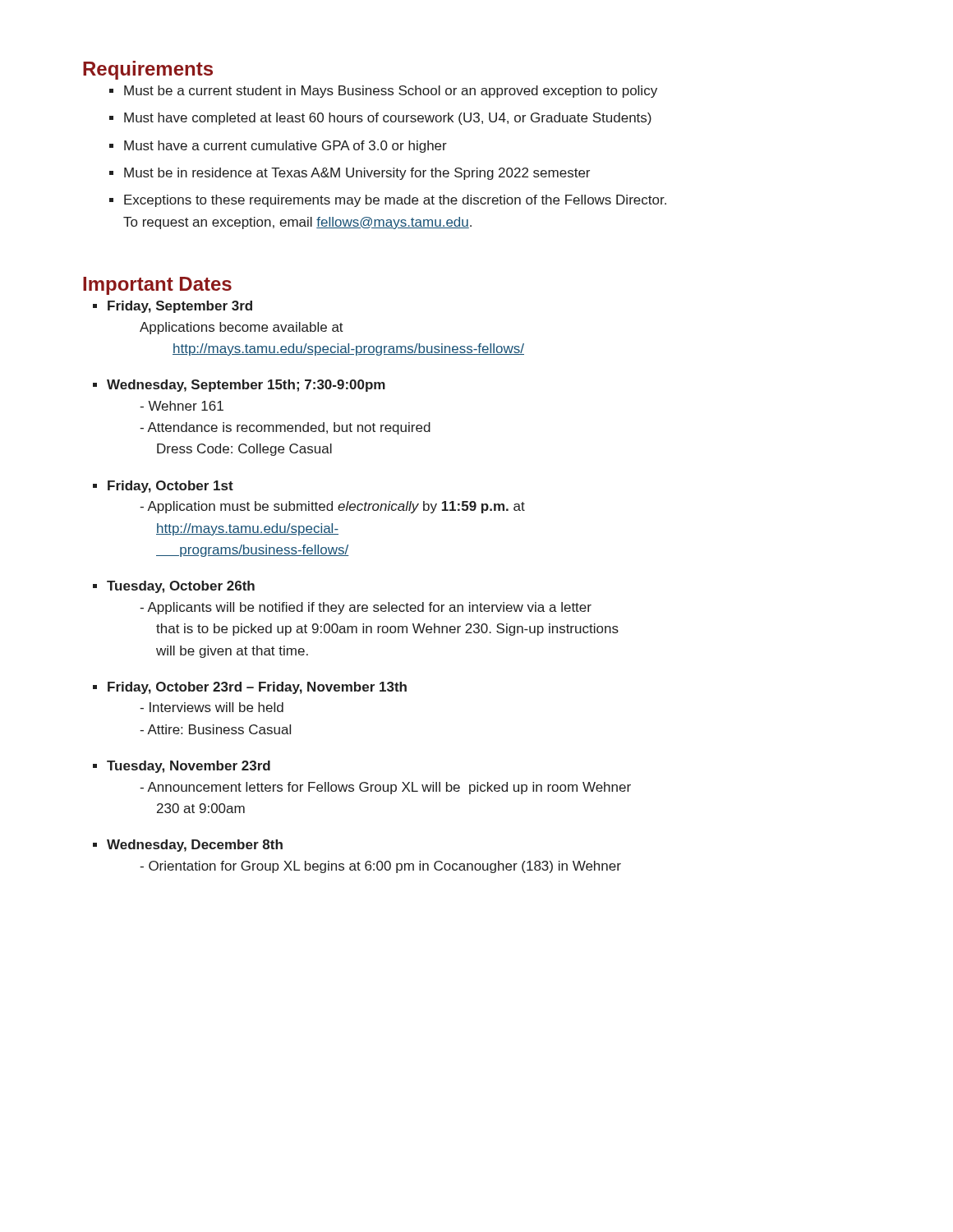Select the region starting "Must have a current cumulative"
Viewport: 953px width, 1232px height.
click(x=285, y=146)
